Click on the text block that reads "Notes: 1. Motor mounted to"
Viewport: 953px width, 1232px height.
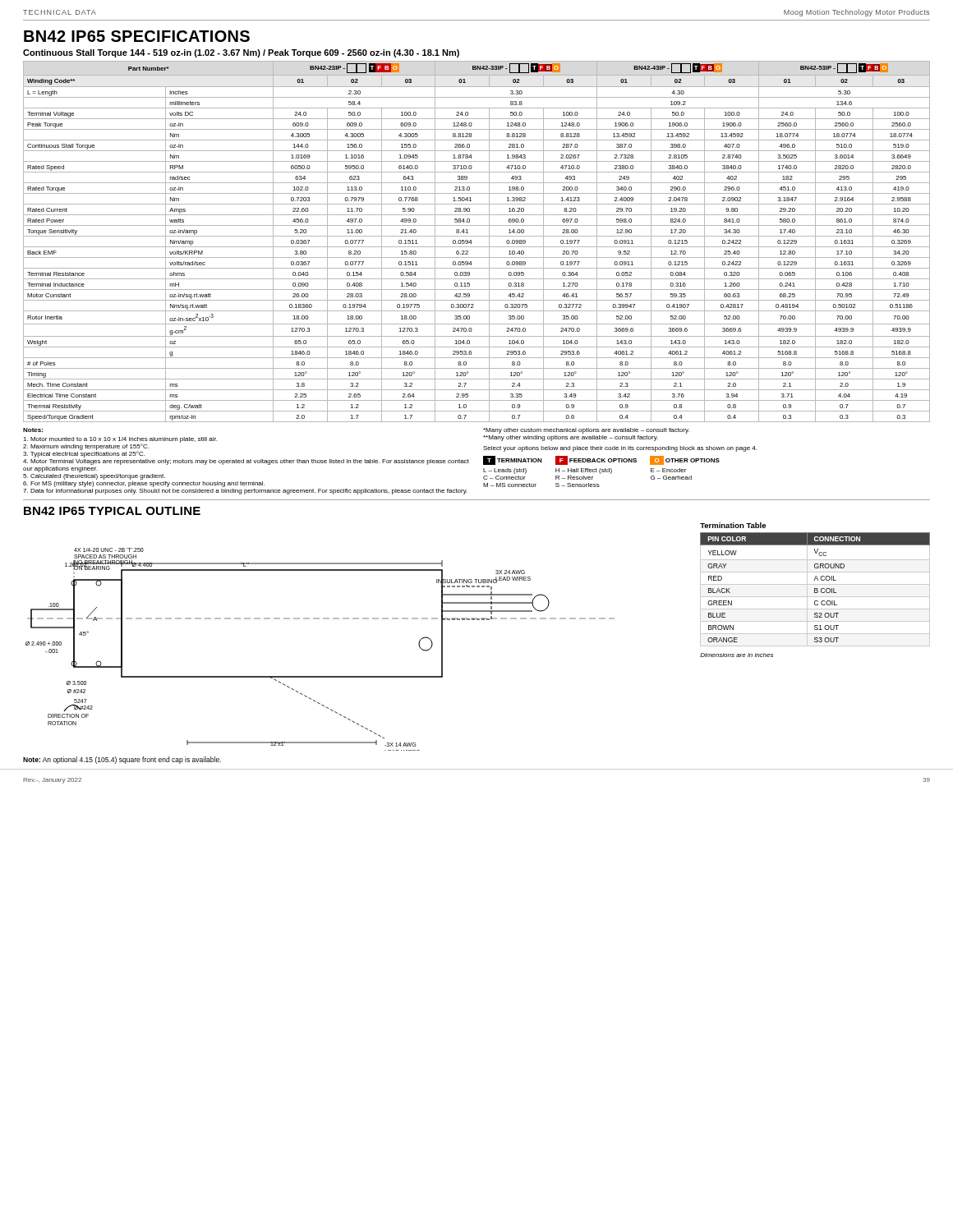(246, 461)
